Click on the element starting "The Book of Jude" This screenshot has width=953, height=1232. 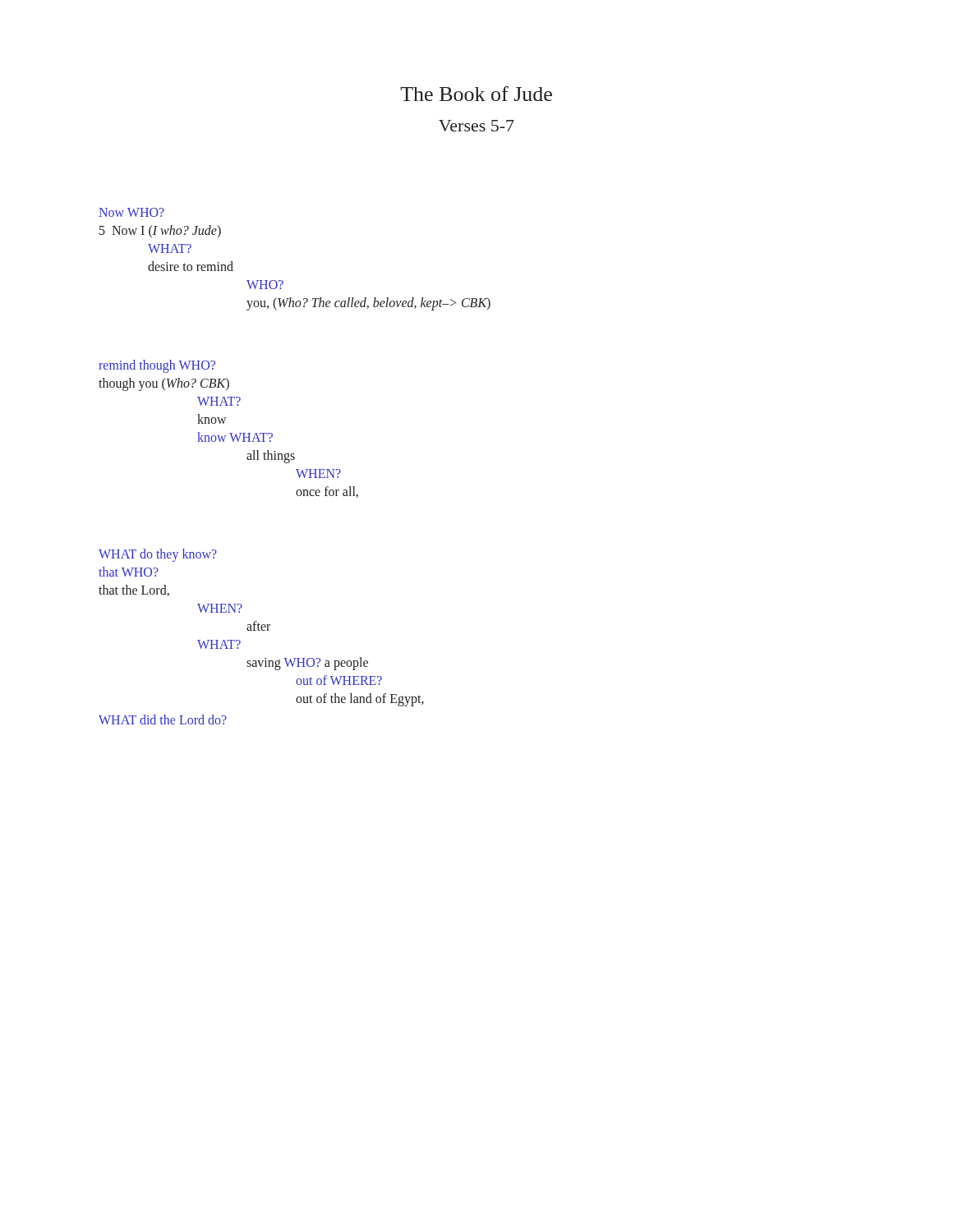click(476, 94)
